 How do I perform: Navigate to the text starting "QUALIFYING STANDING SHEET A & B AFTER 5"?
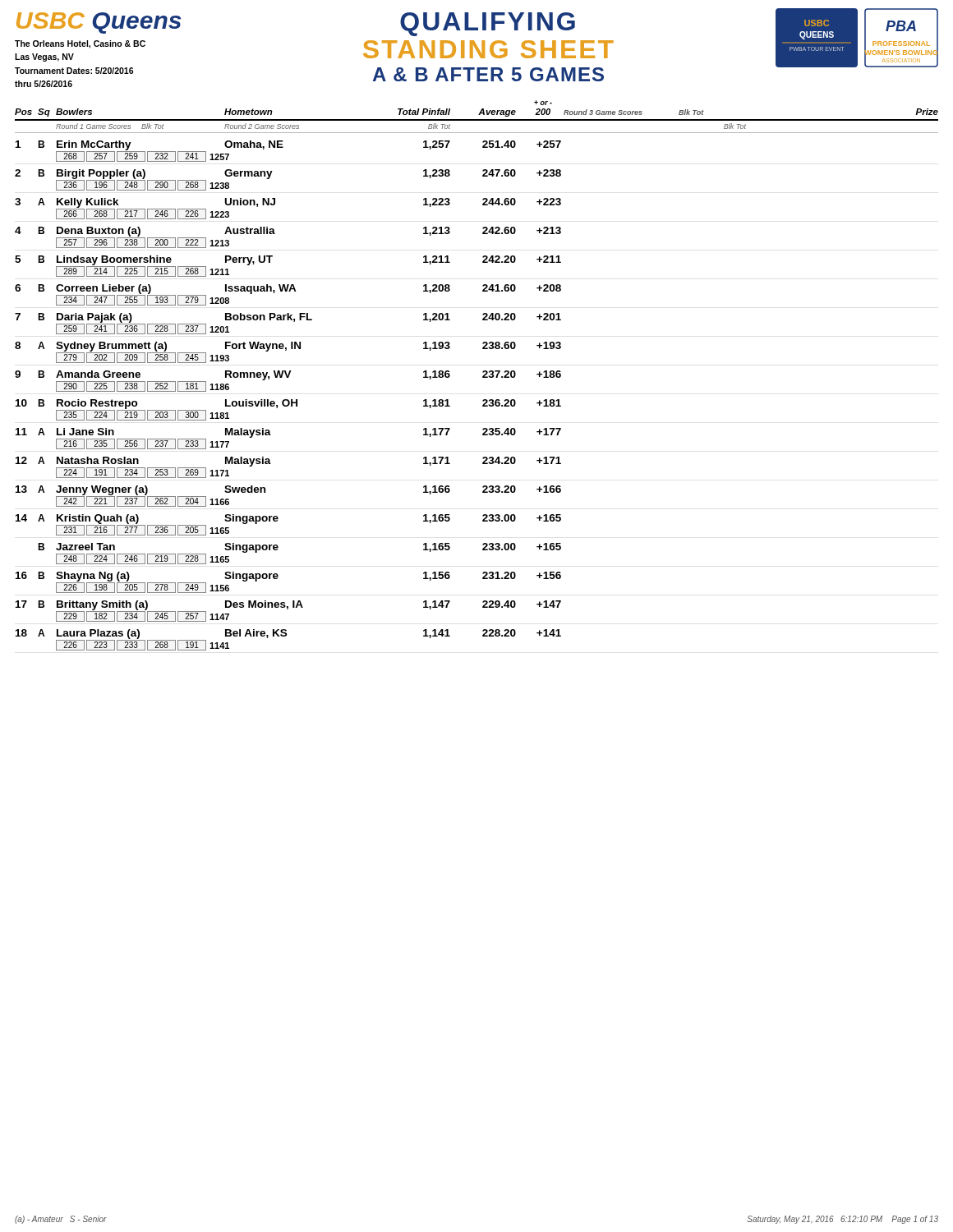(489, 47)
